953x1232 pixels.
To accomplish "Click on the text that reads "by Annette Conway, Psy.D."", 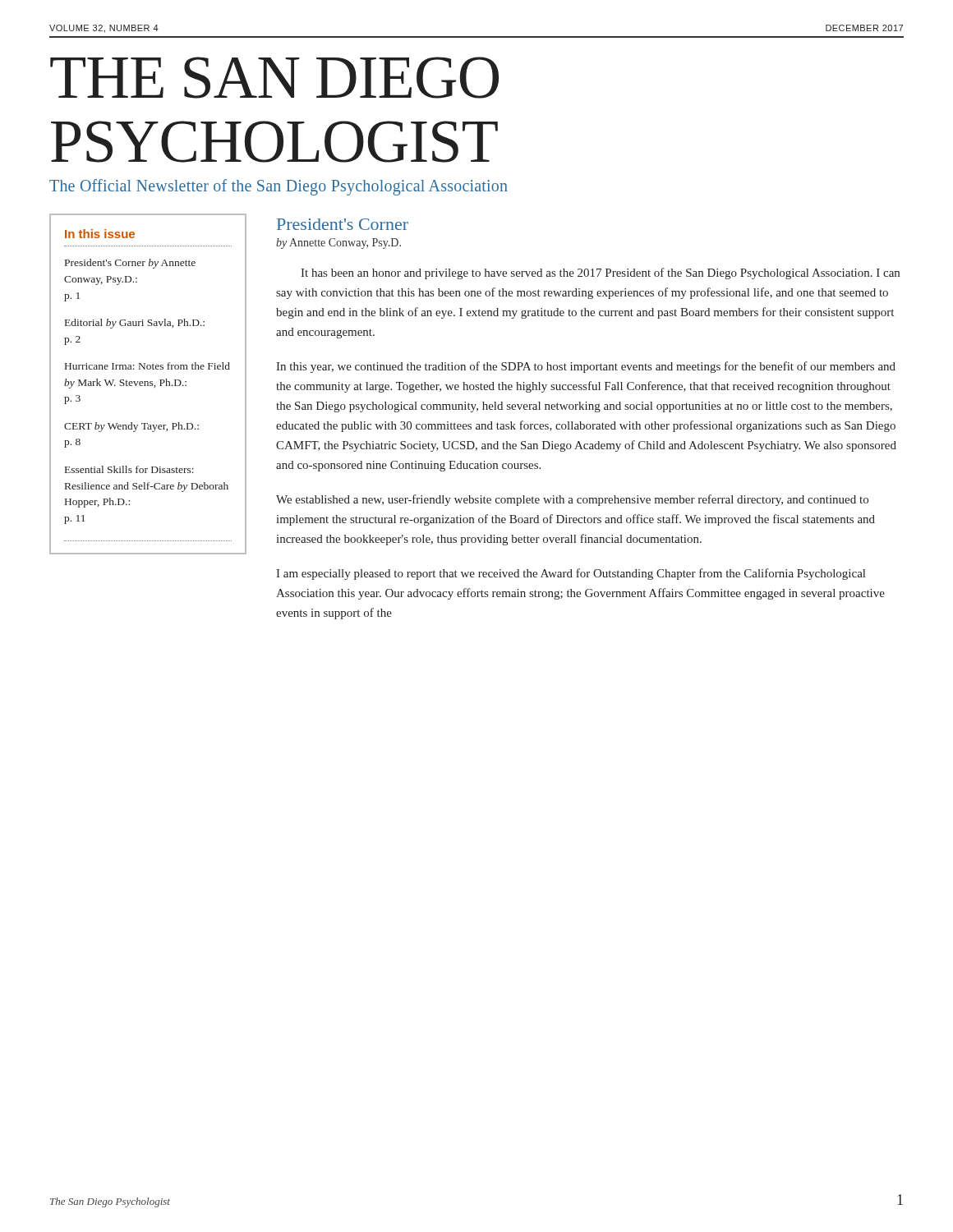I will 338,244.
